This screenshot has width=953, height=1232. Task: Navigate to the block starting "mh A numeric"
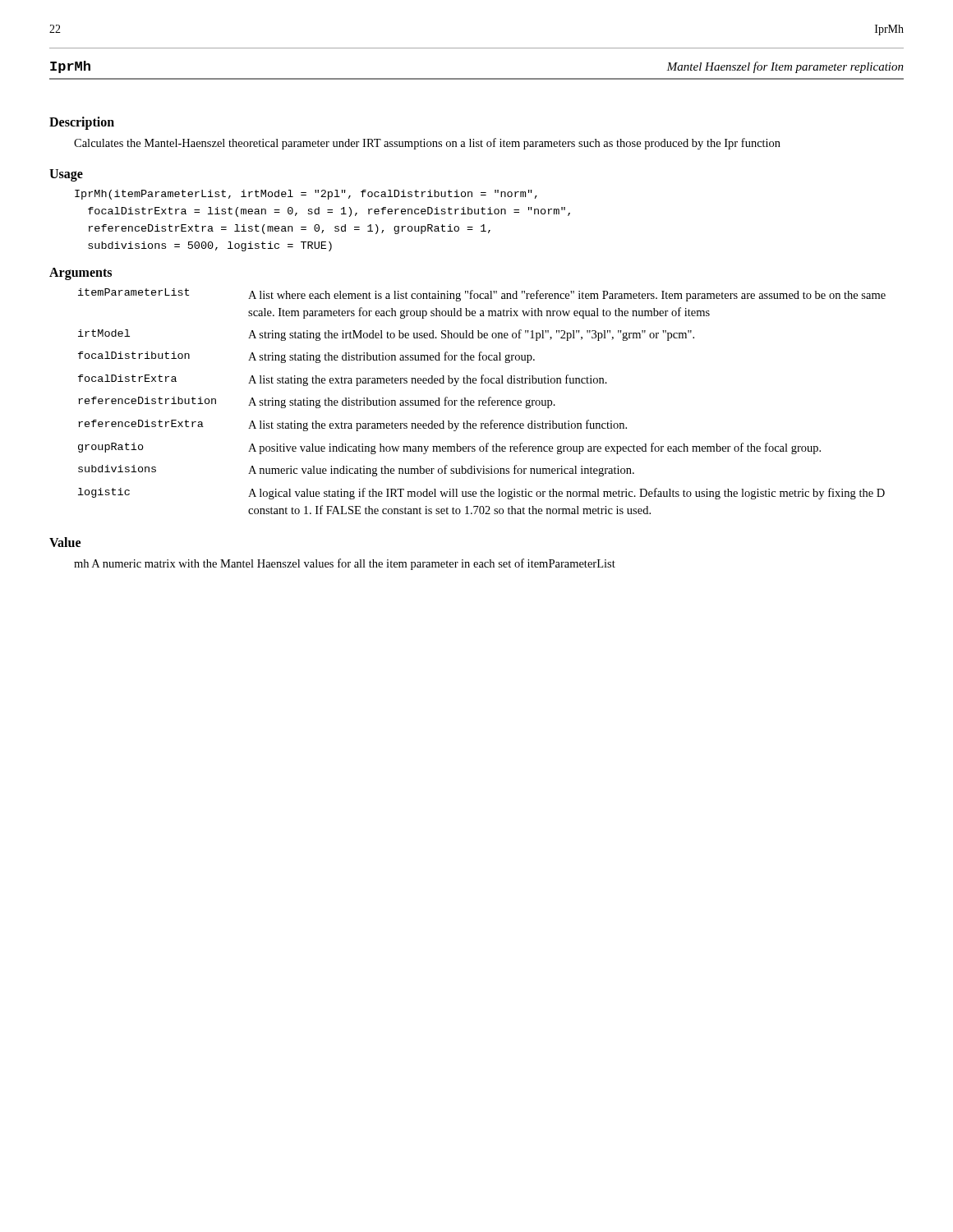click(345, 563)
